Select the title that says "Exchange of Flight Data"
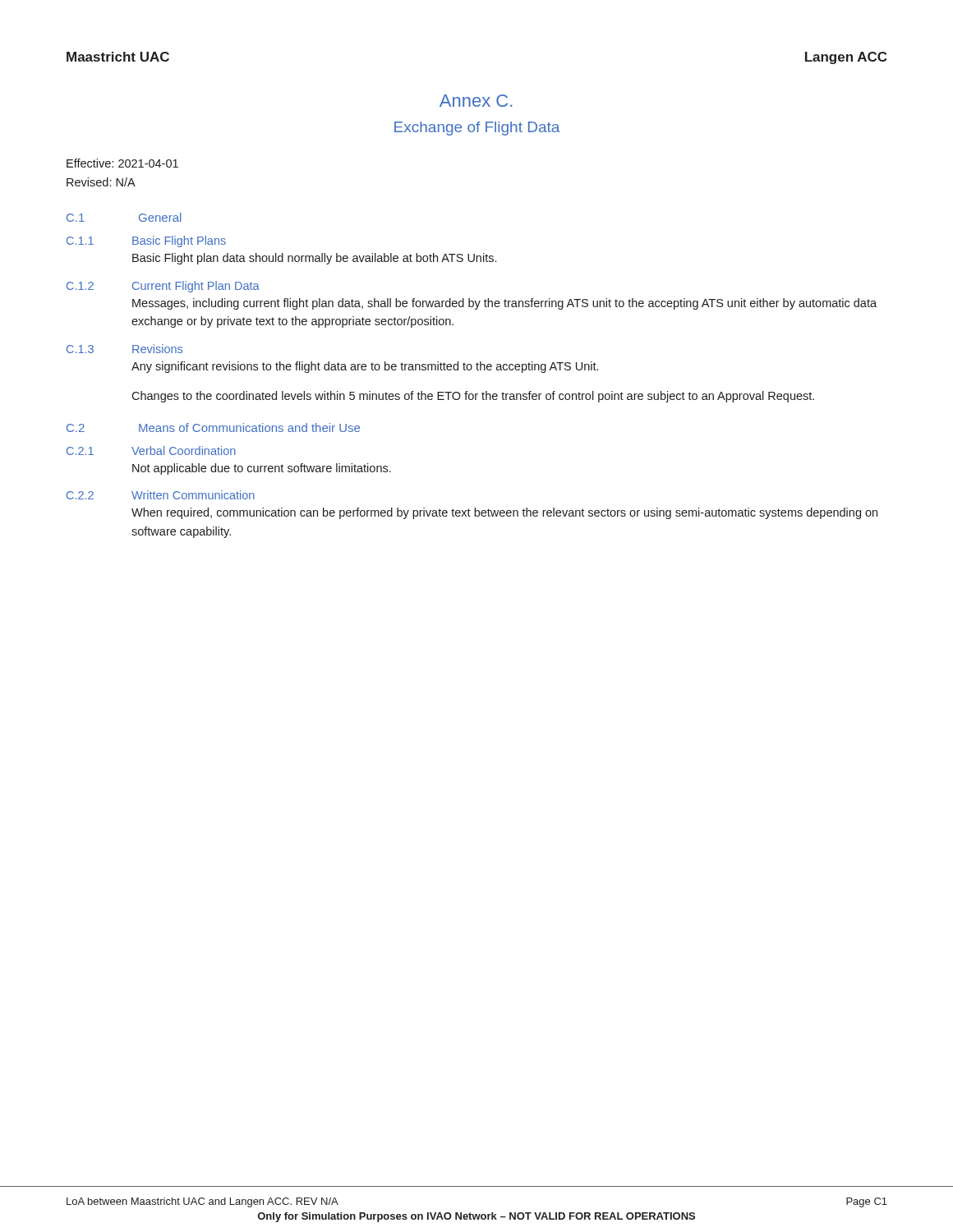Screen dimensions: 1232x953 pyautogui.click(x=476, y=127)
